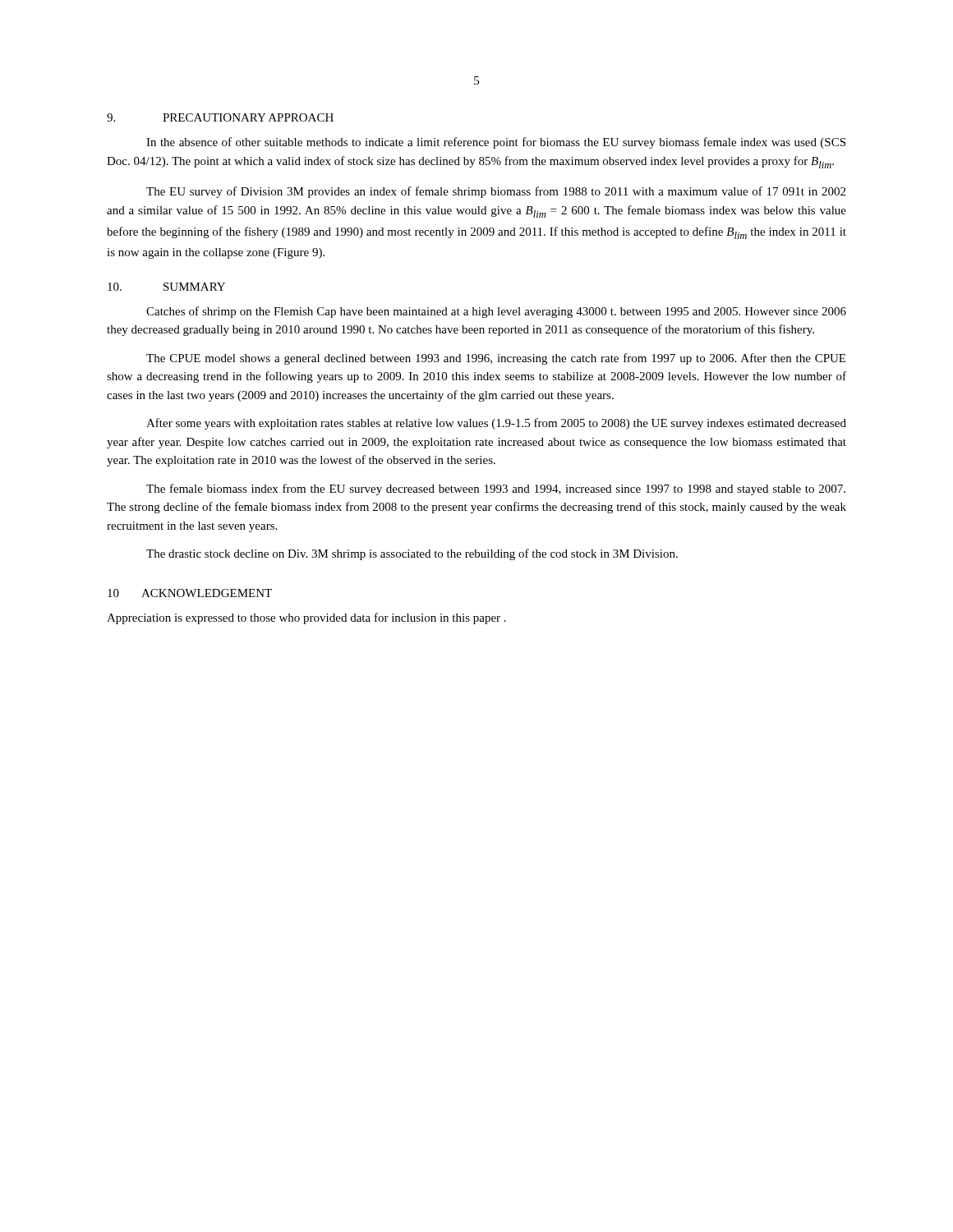Find the block starting "In the absence of other suitable methods to"

tap(476, 153)
